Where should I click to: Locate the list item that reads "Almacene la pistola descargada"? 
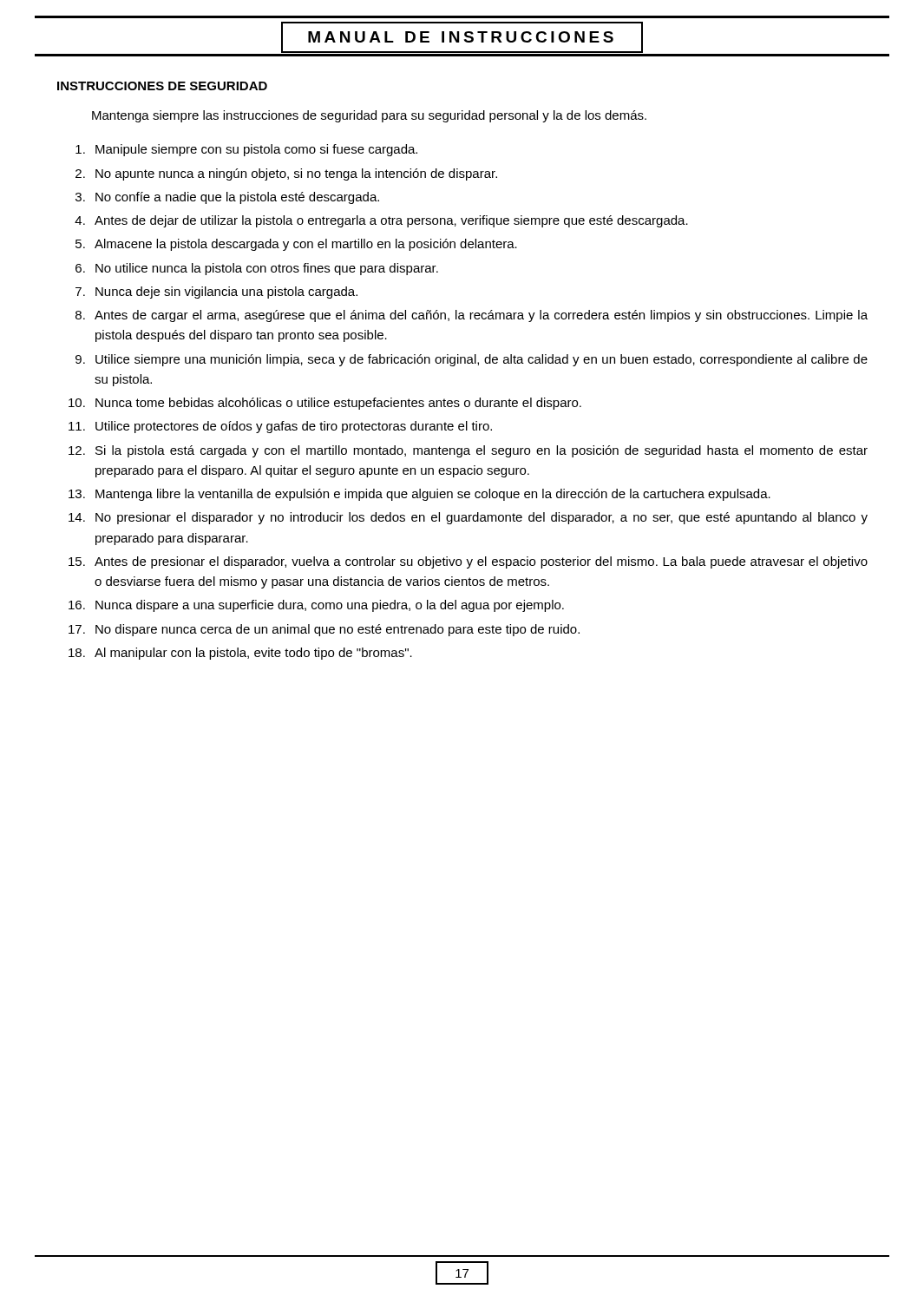click(306, 244)
